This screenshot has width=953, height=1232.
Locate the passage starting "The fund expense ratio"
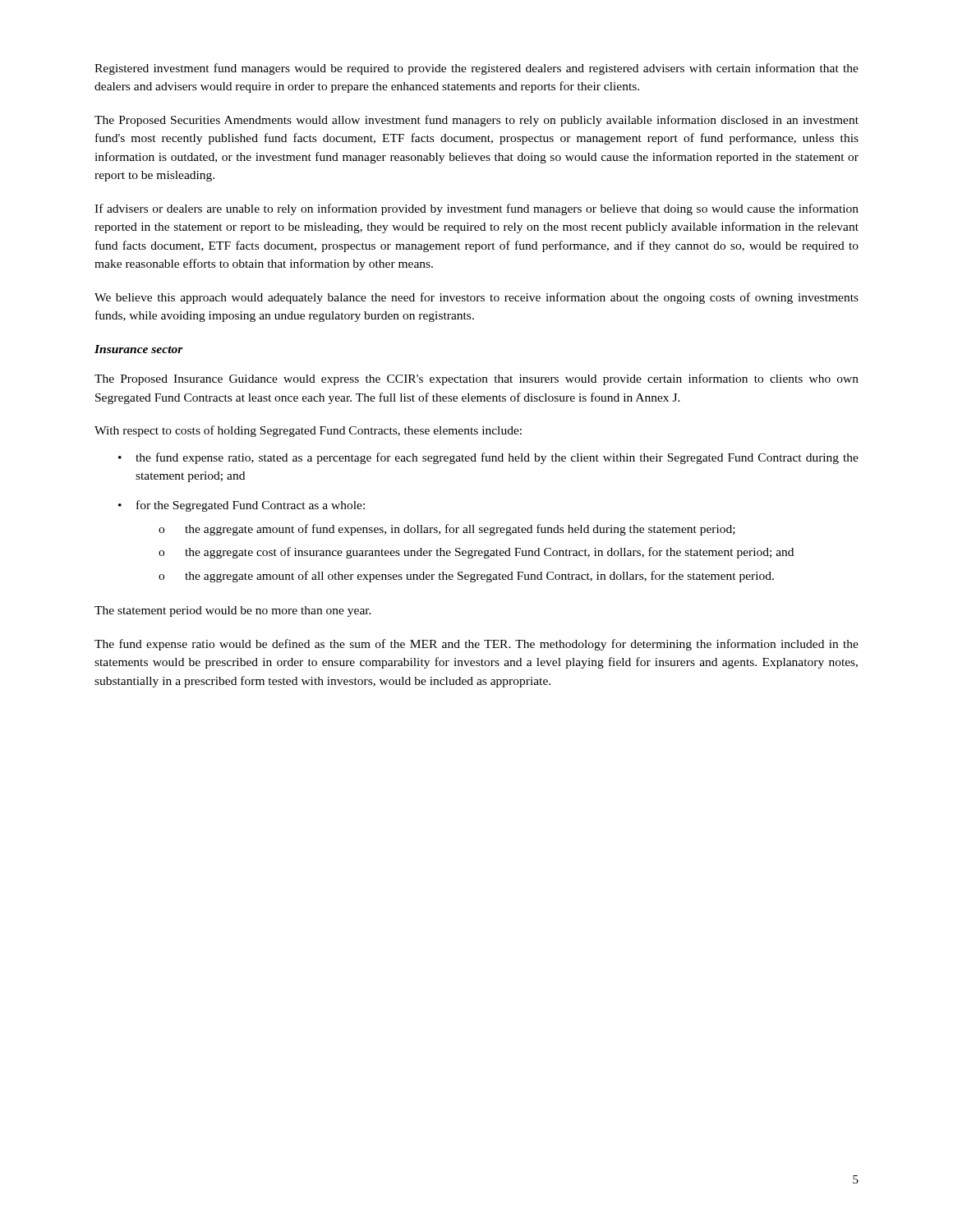coord(476,662)
